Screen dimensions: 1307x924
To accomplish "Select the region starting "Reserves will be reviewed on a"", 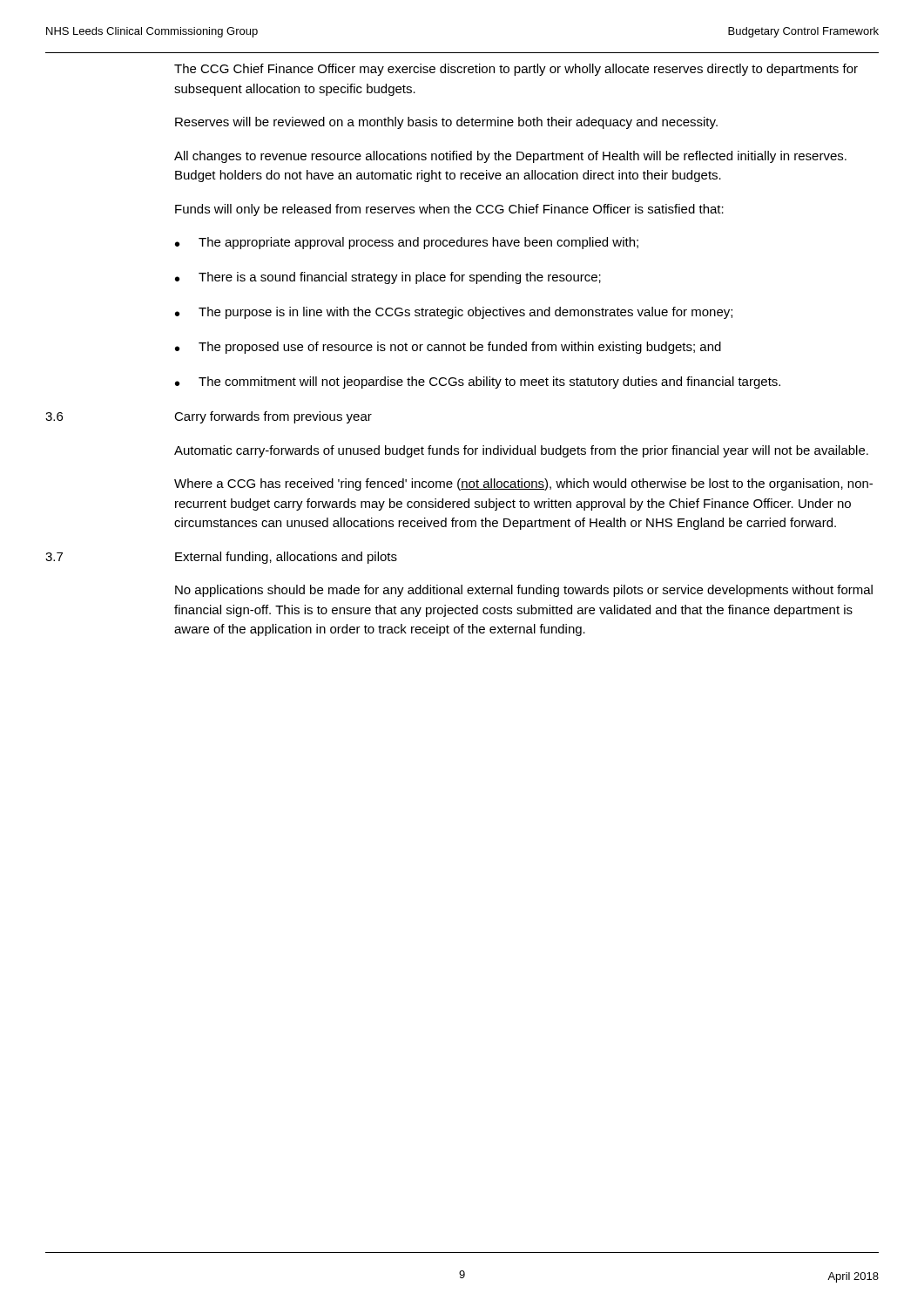I will pos(446,122).
